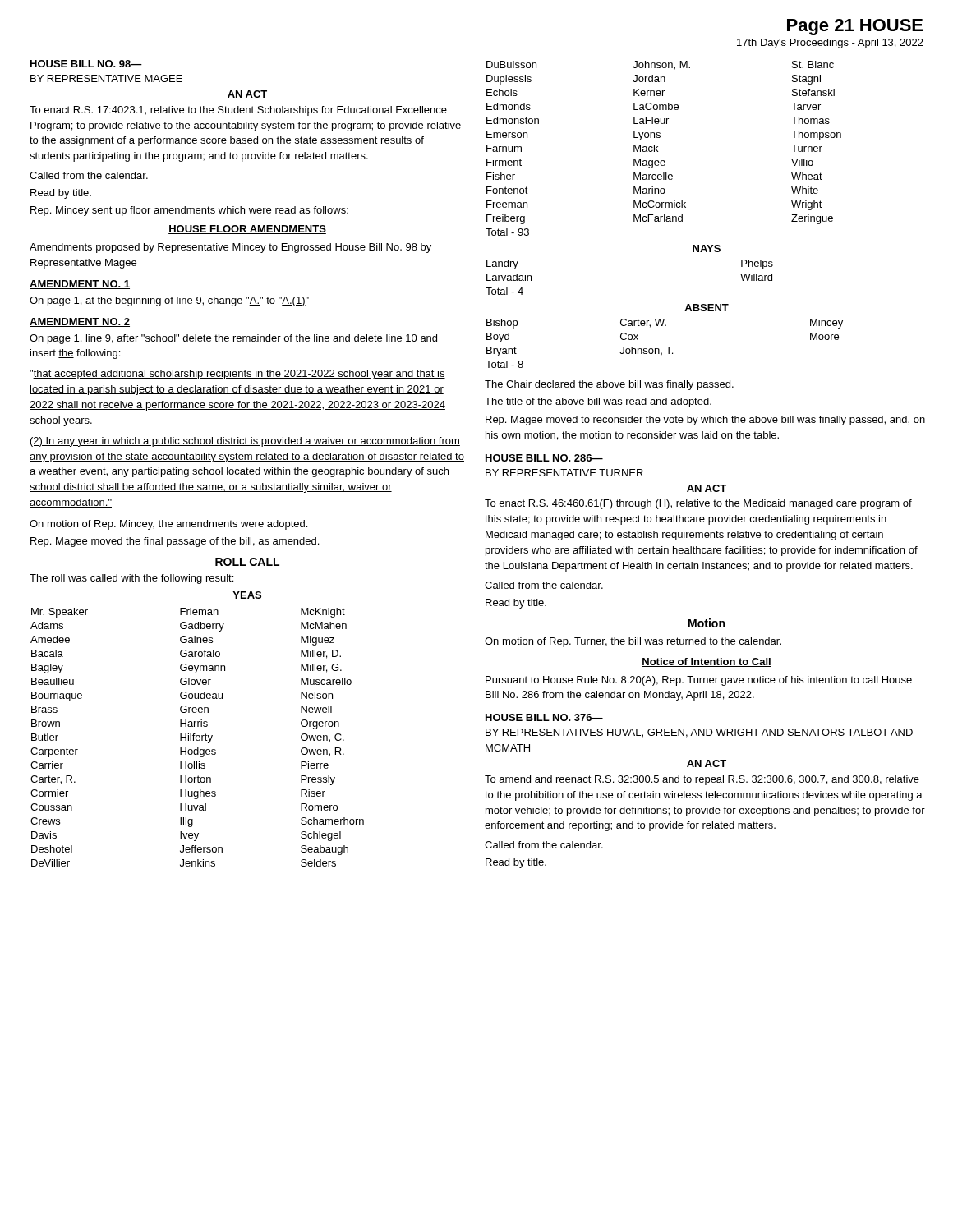Click on the text block starting "Rep. Magee moved to reconsider the vote by"

pos(705,427)
